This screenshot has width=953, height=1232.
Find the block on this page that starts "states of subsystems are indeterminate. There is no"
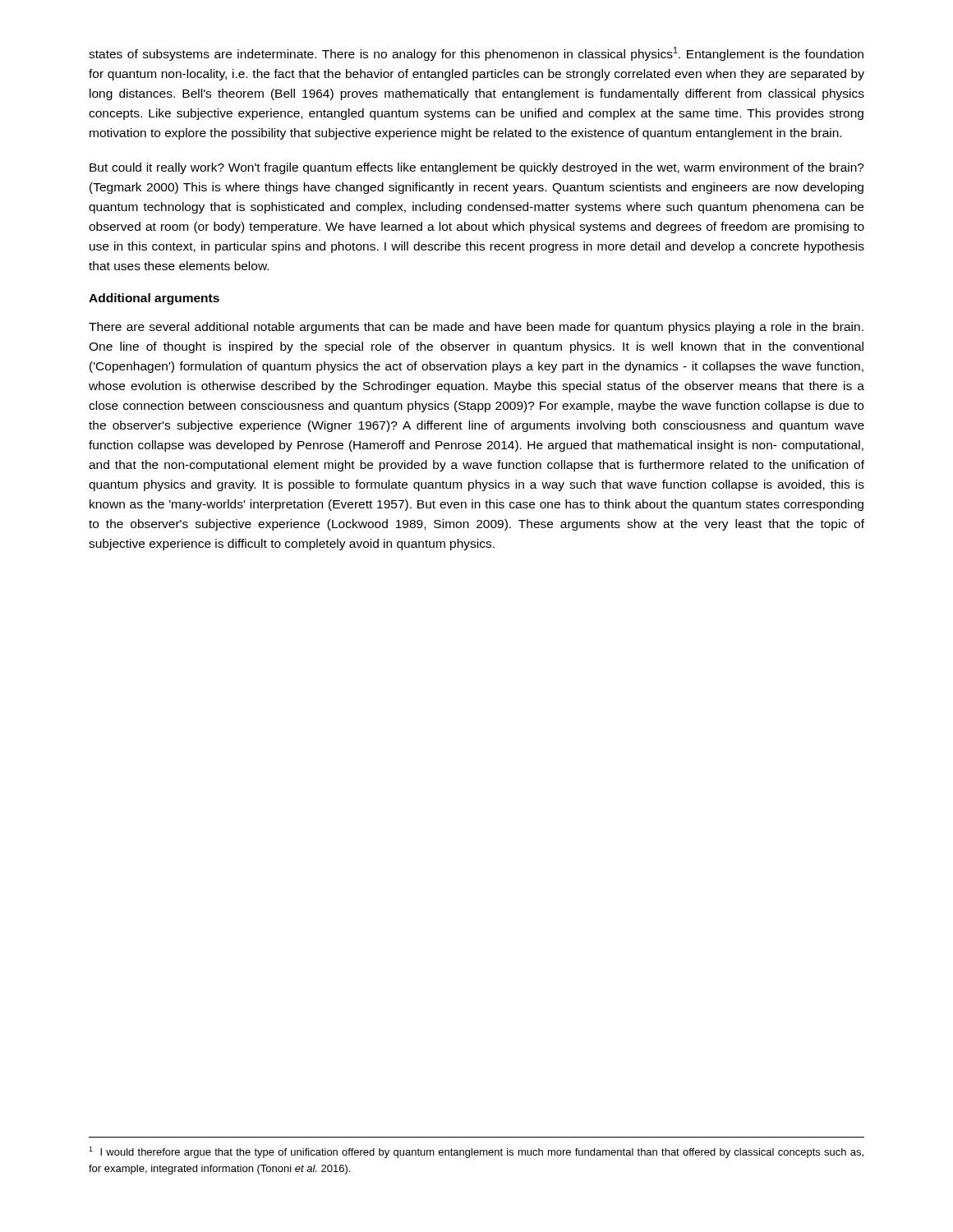pyautogui.click(x=476, y=92)
